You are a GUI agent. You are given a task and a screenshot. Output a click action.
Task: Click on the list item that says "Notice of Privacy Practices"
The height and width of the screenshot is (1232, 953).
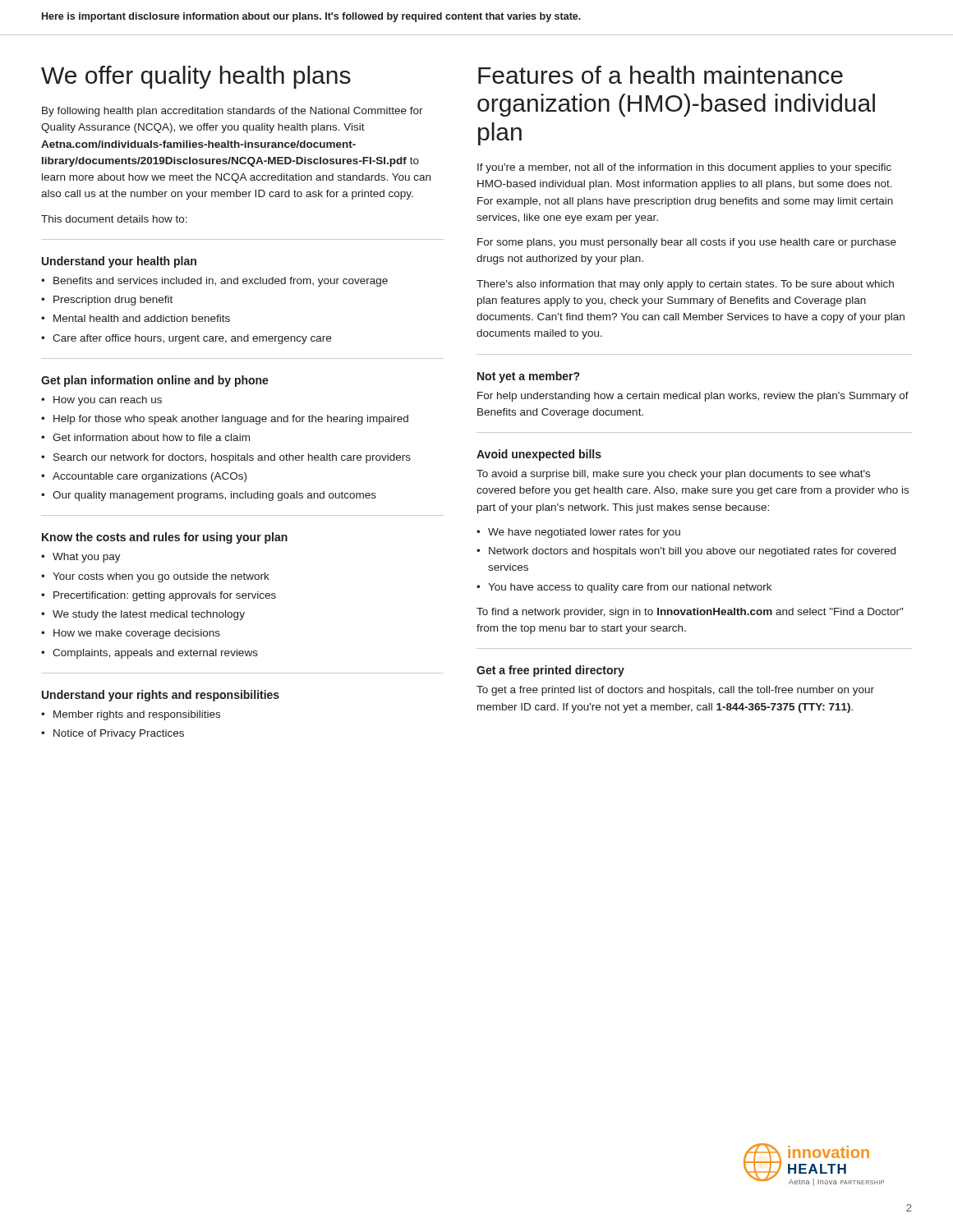point(119,733)
